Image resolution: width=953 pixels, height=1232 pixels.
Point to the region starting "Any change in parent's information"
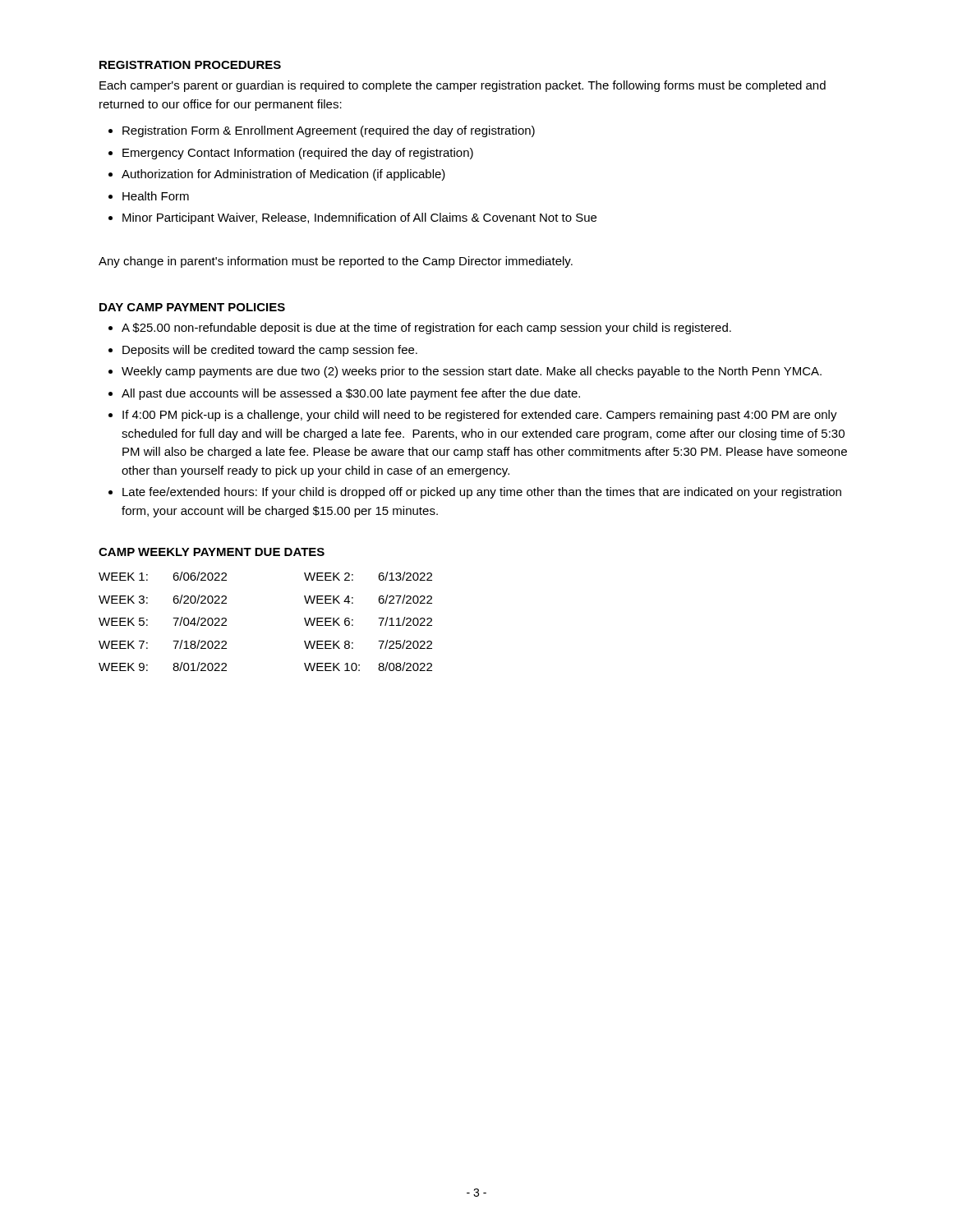(336, 260)
